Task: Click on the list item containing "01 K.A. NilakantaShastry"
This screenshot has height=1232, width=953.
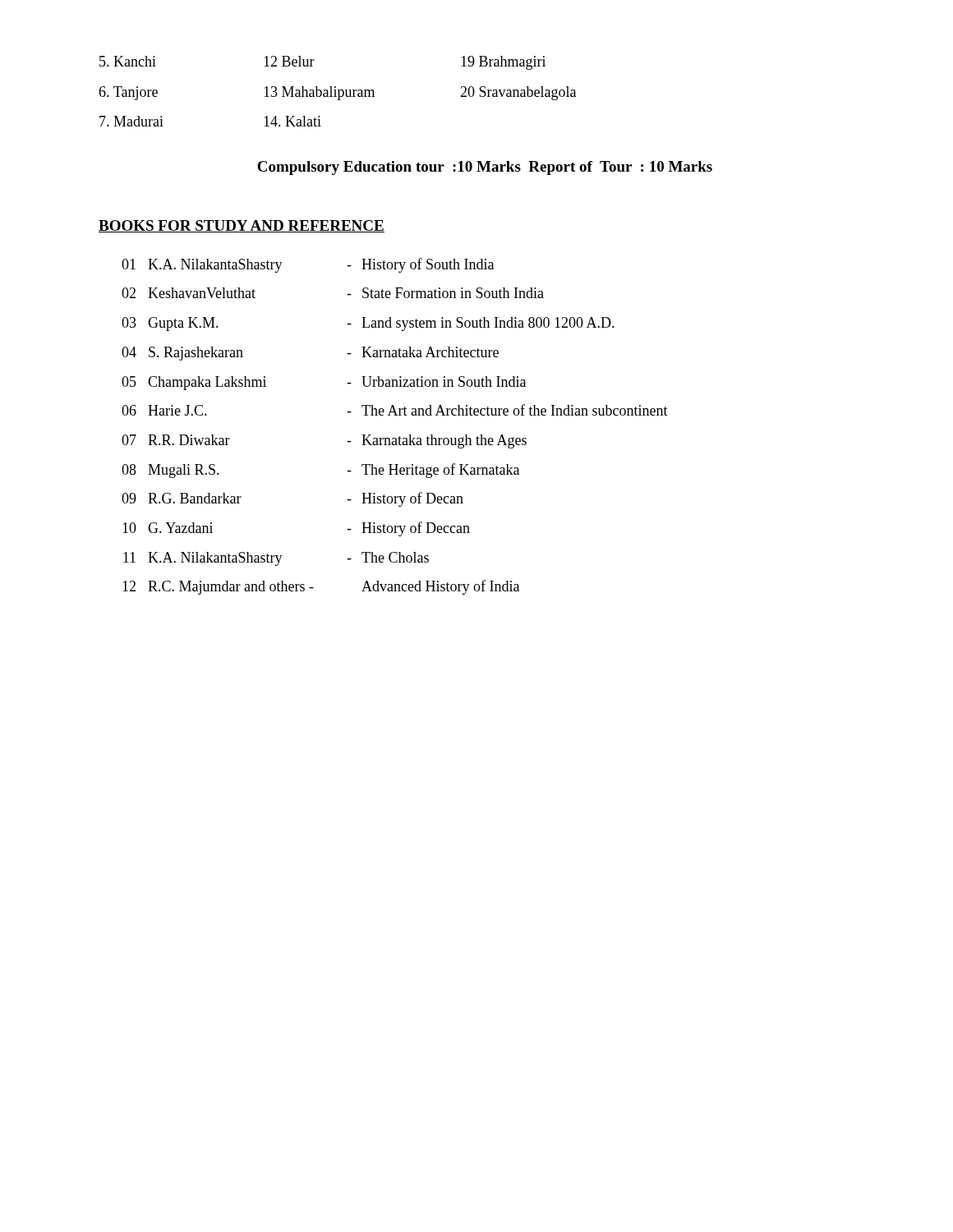Action: [485, 265]
